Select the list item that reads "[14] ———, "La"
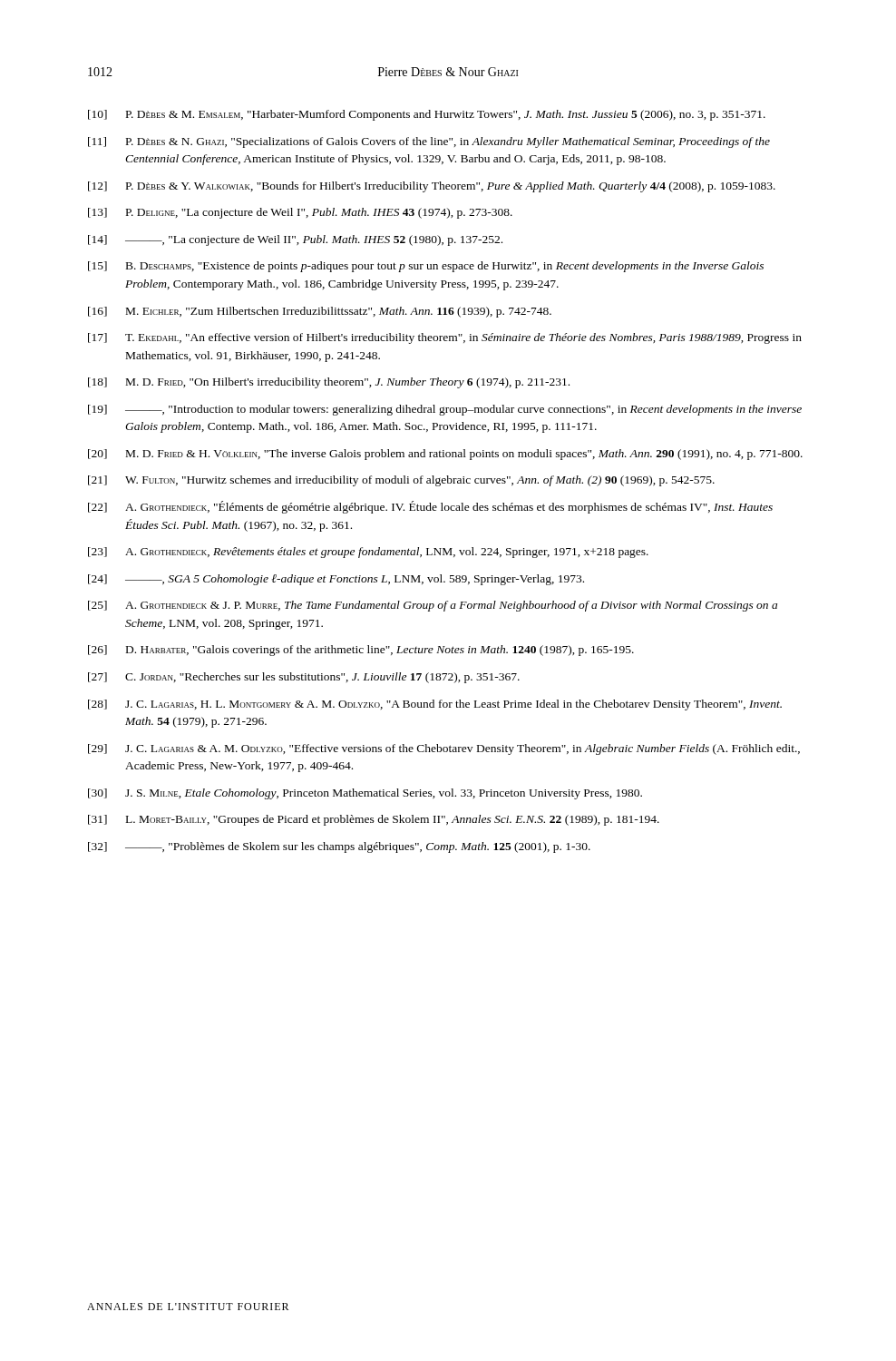Viewport: 896px width, 1361px height. pyautogui.click(x=448, y=239)
